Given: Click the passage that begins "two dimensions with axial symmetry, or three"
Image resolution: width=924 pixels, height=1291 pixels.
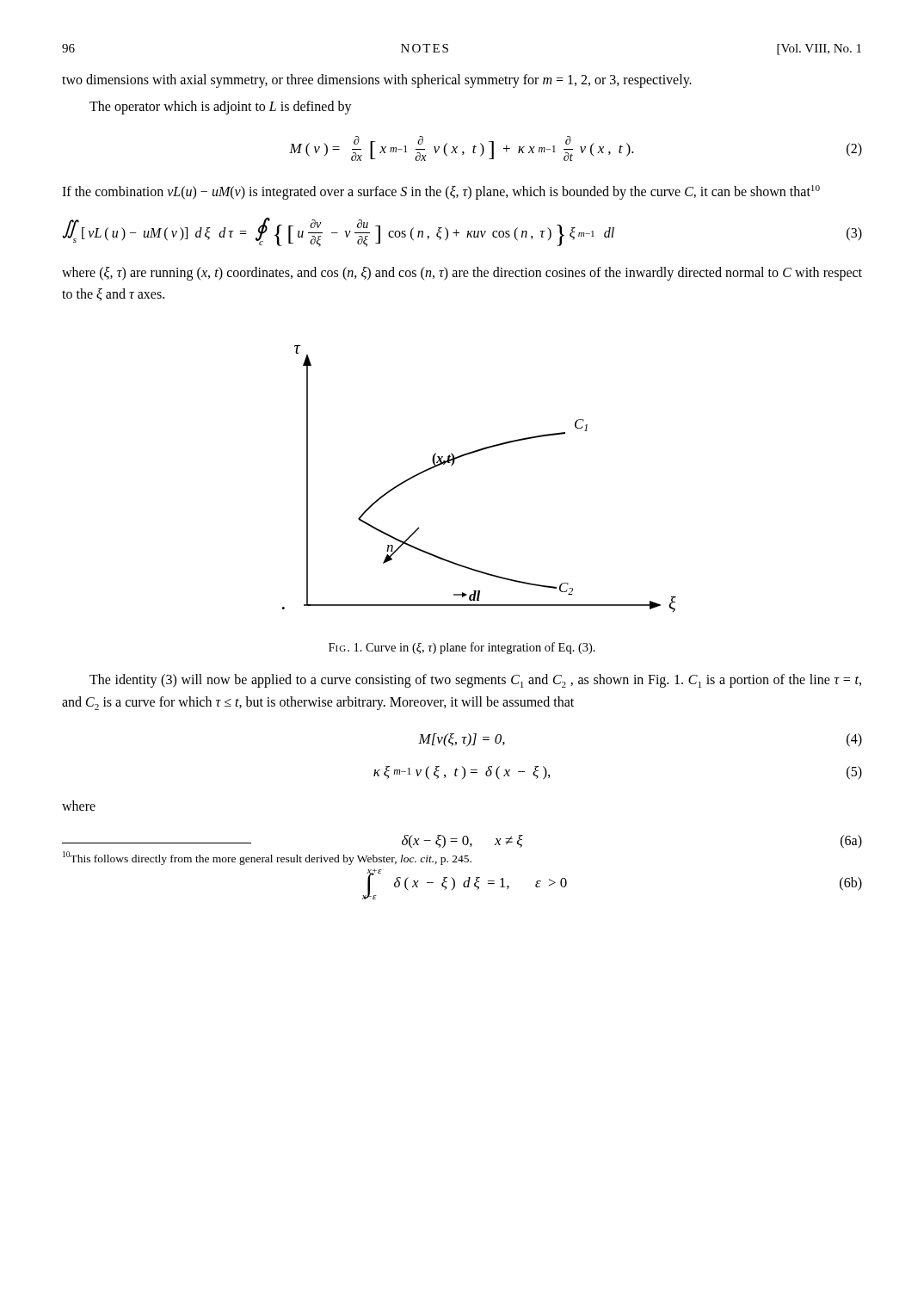Looking at the screenshot, I should pyautogui.click(x=462, y=94).
